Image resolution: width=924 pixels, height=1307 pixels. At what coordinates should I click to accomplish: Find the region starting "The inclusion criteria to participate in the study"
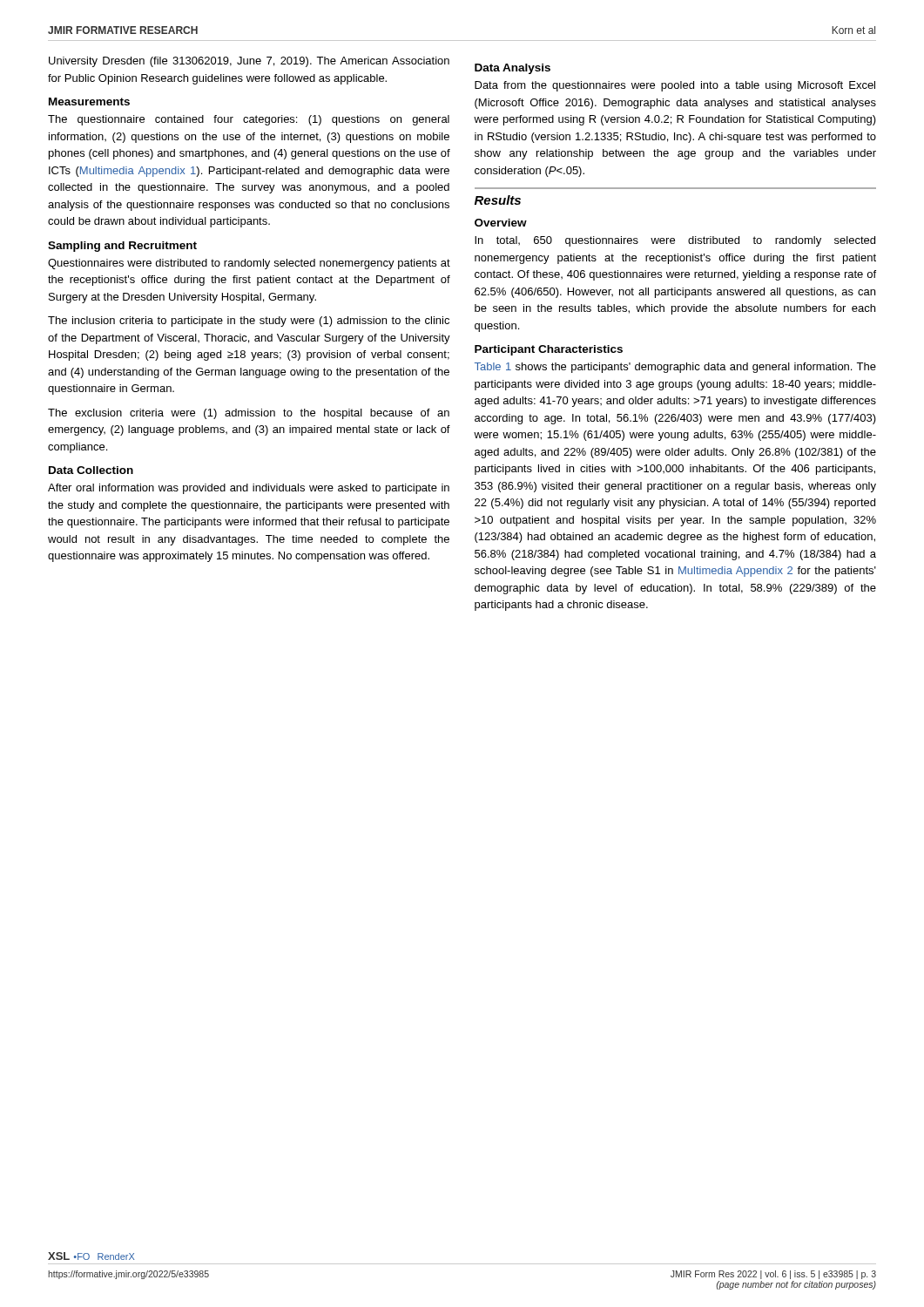(x=249, y=354)
